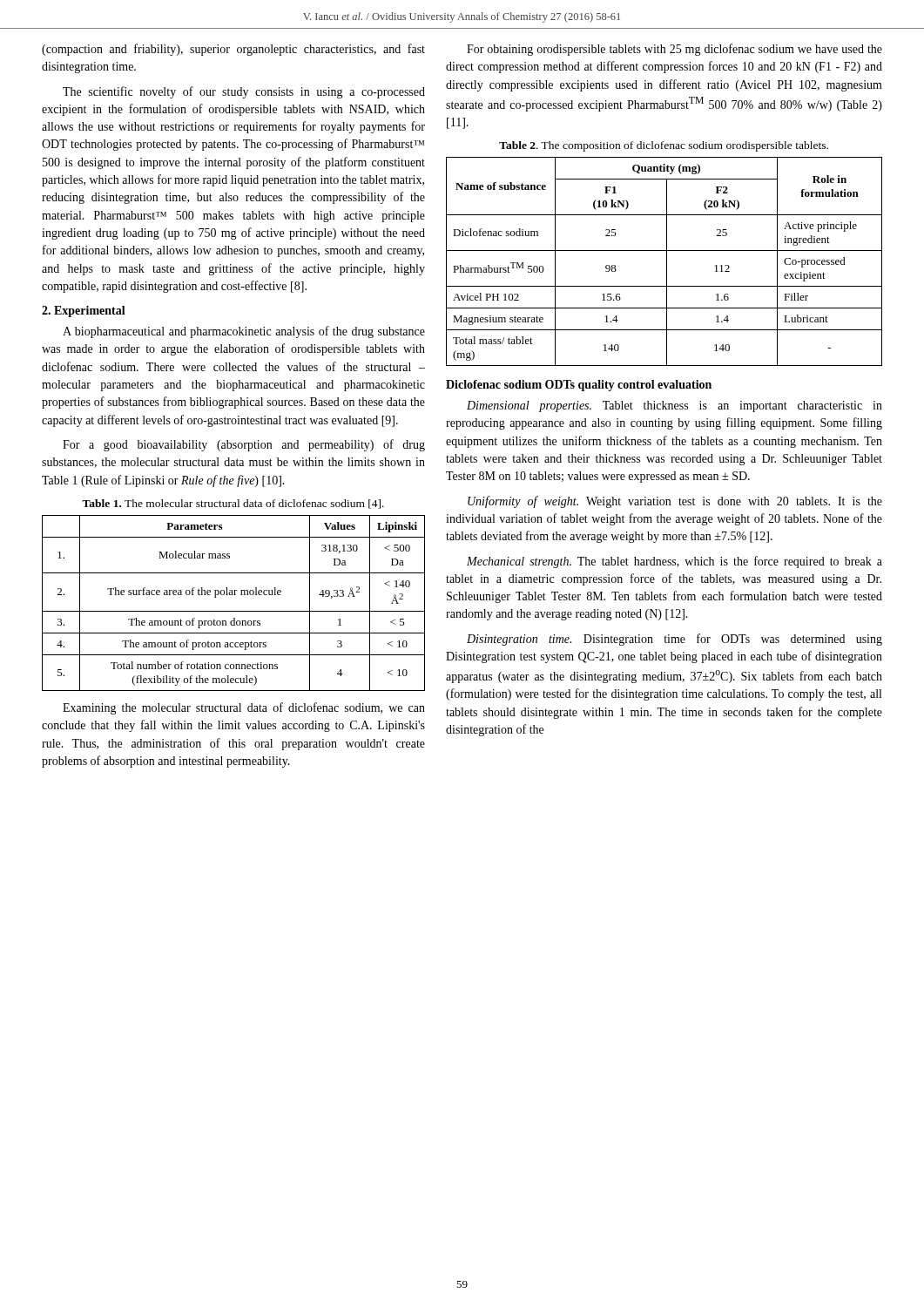Viewport: 924px width, 1307px height.
Task: Where is the passage that starts "(compaction and friability), superior organoleptic"?
Action: (233, 168)
